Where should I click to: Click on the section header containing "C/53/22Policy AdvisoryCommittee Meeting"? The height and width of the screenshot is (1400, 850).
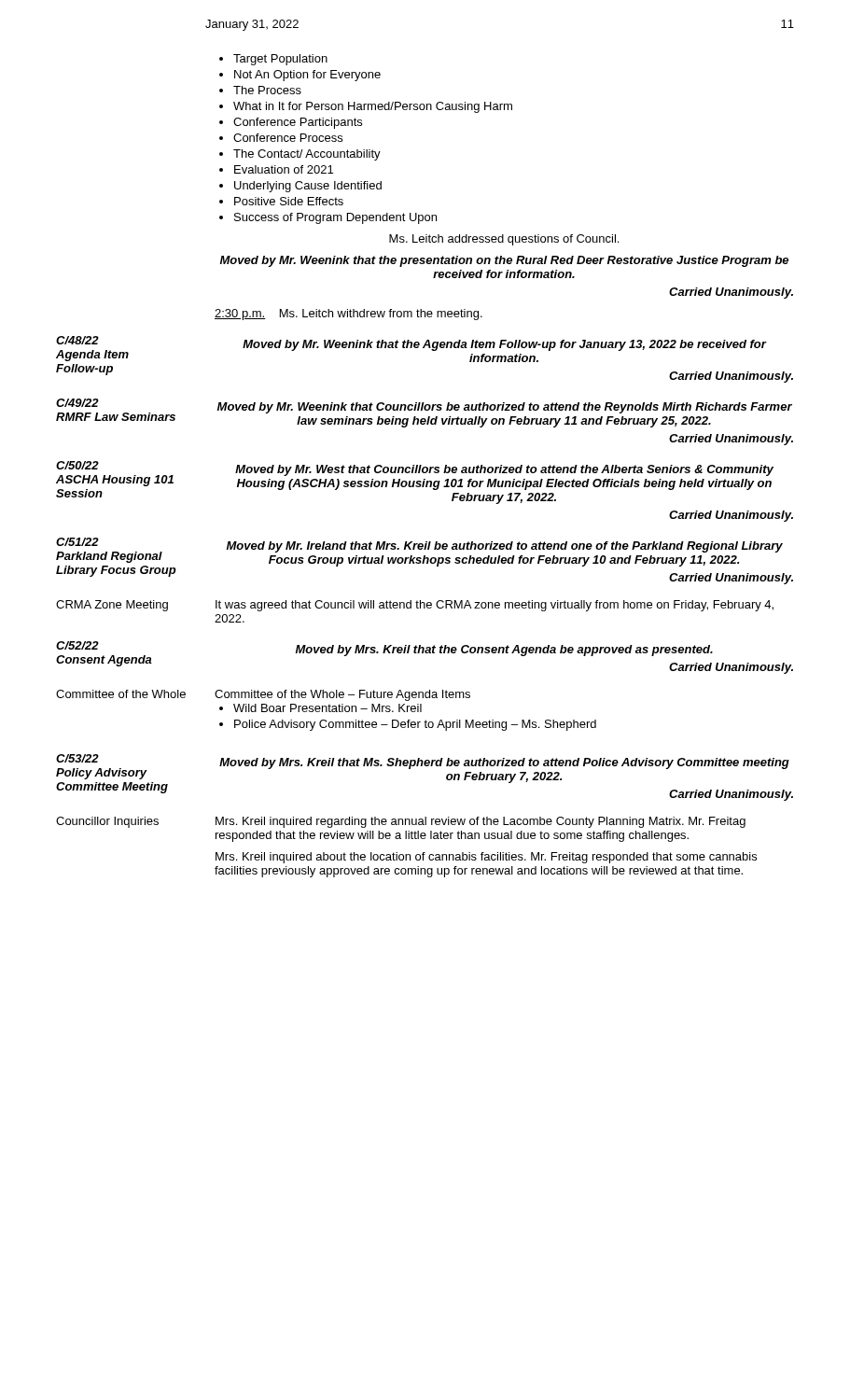tap(112, 772)
